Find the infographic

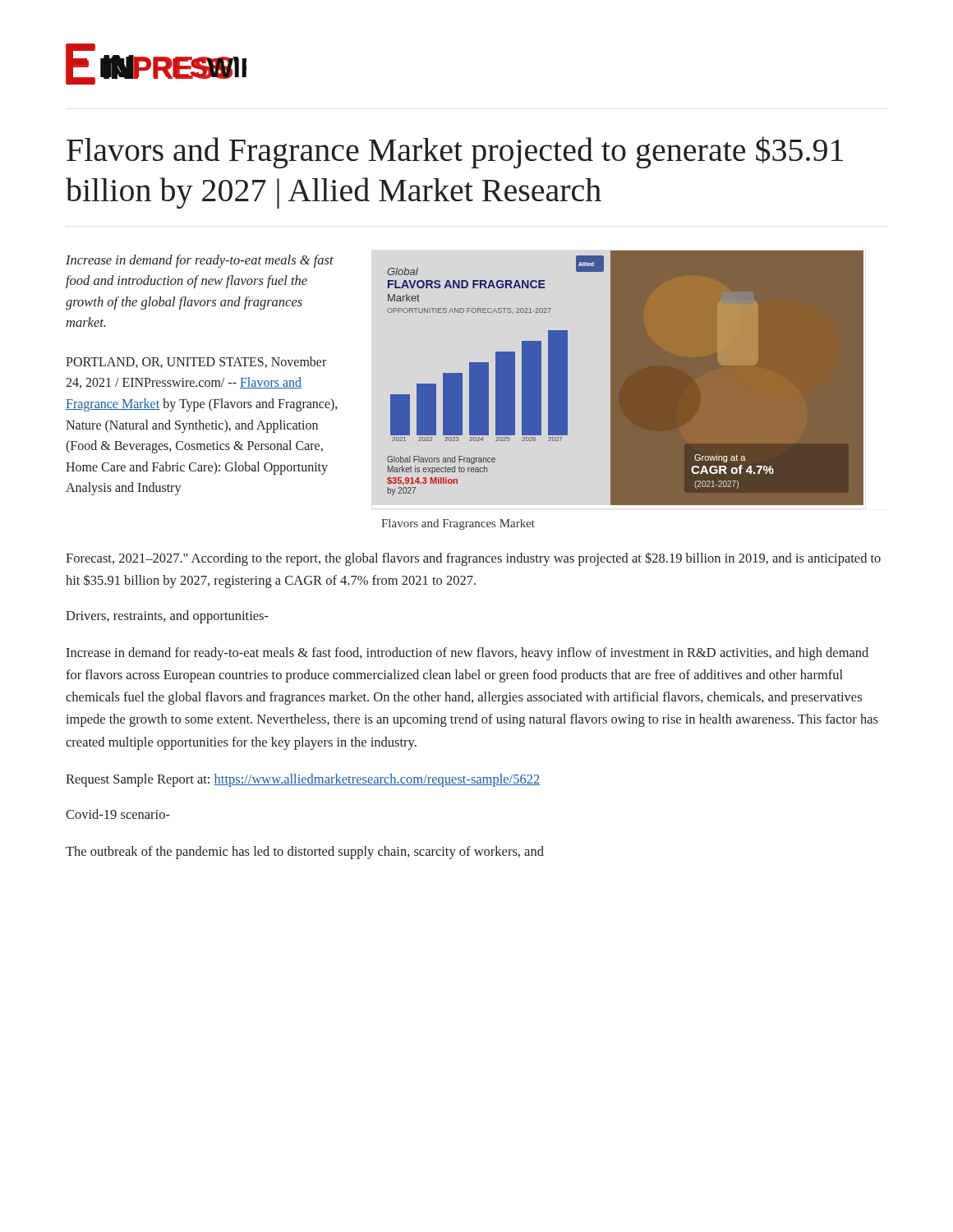629,379
